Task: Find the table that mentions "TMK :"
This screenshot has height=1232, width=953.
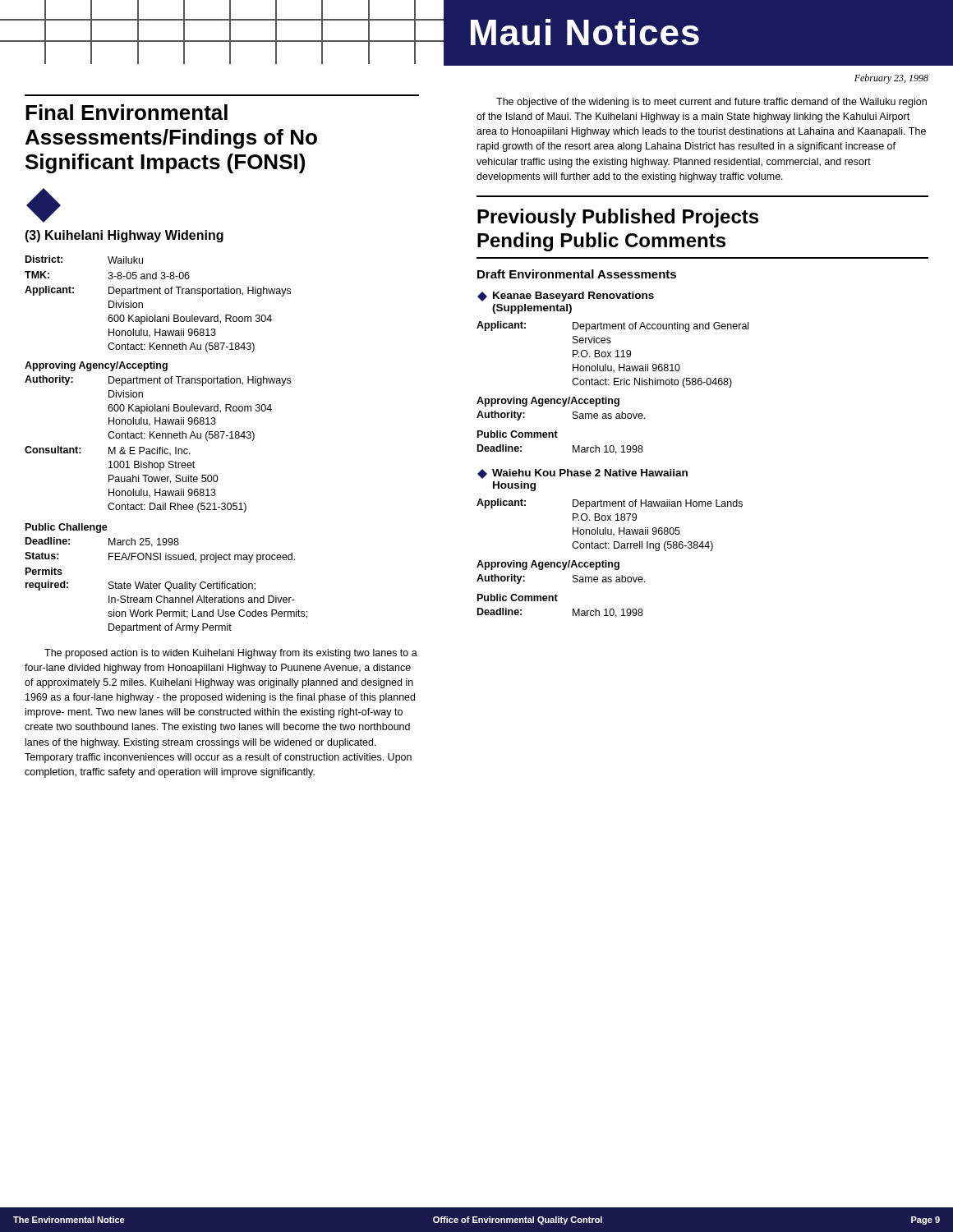Action: [222, 444]
